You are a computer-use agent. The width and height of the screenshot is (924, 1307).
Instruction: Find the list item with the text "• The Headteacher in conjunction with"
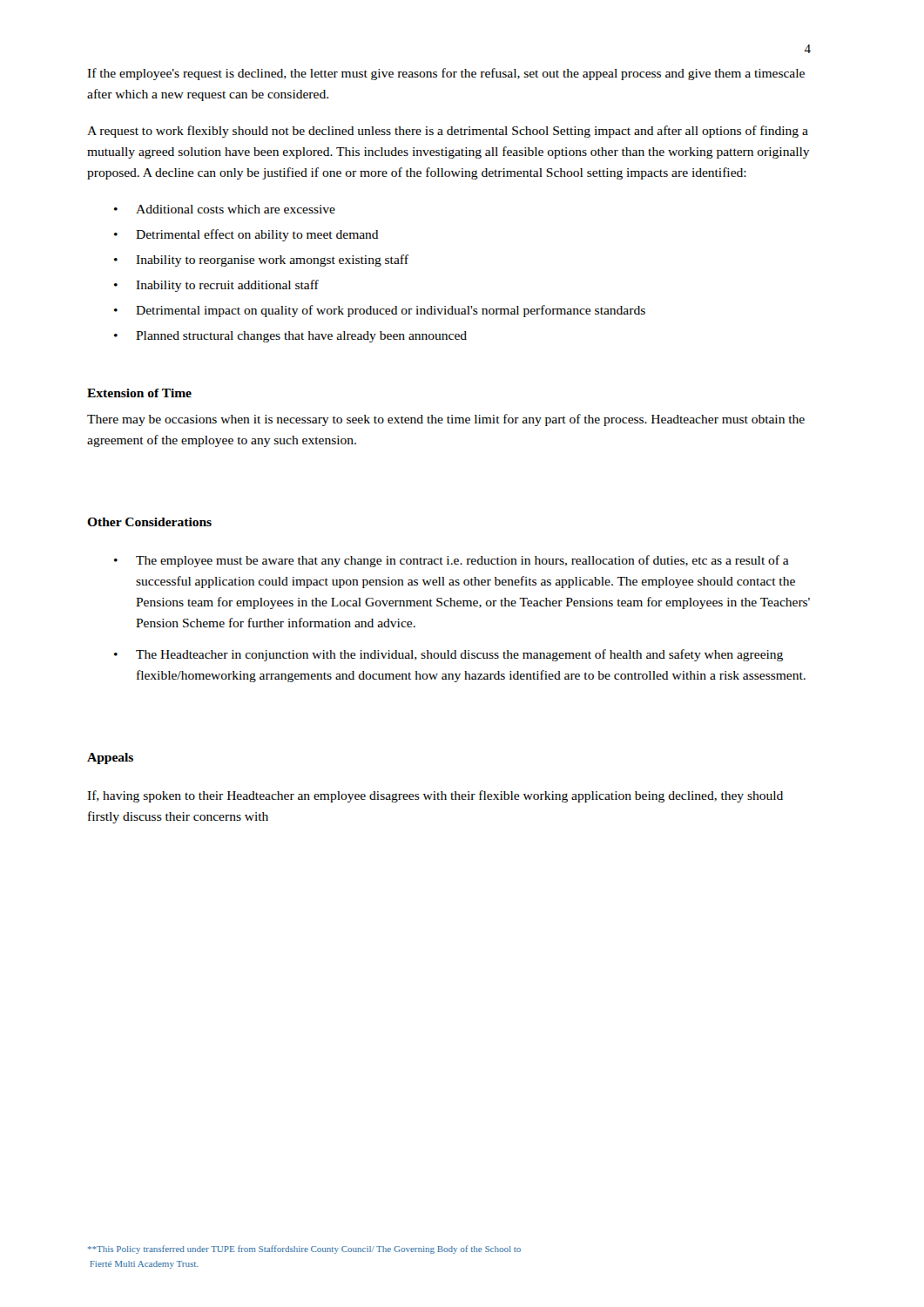[x=462, y=665]
